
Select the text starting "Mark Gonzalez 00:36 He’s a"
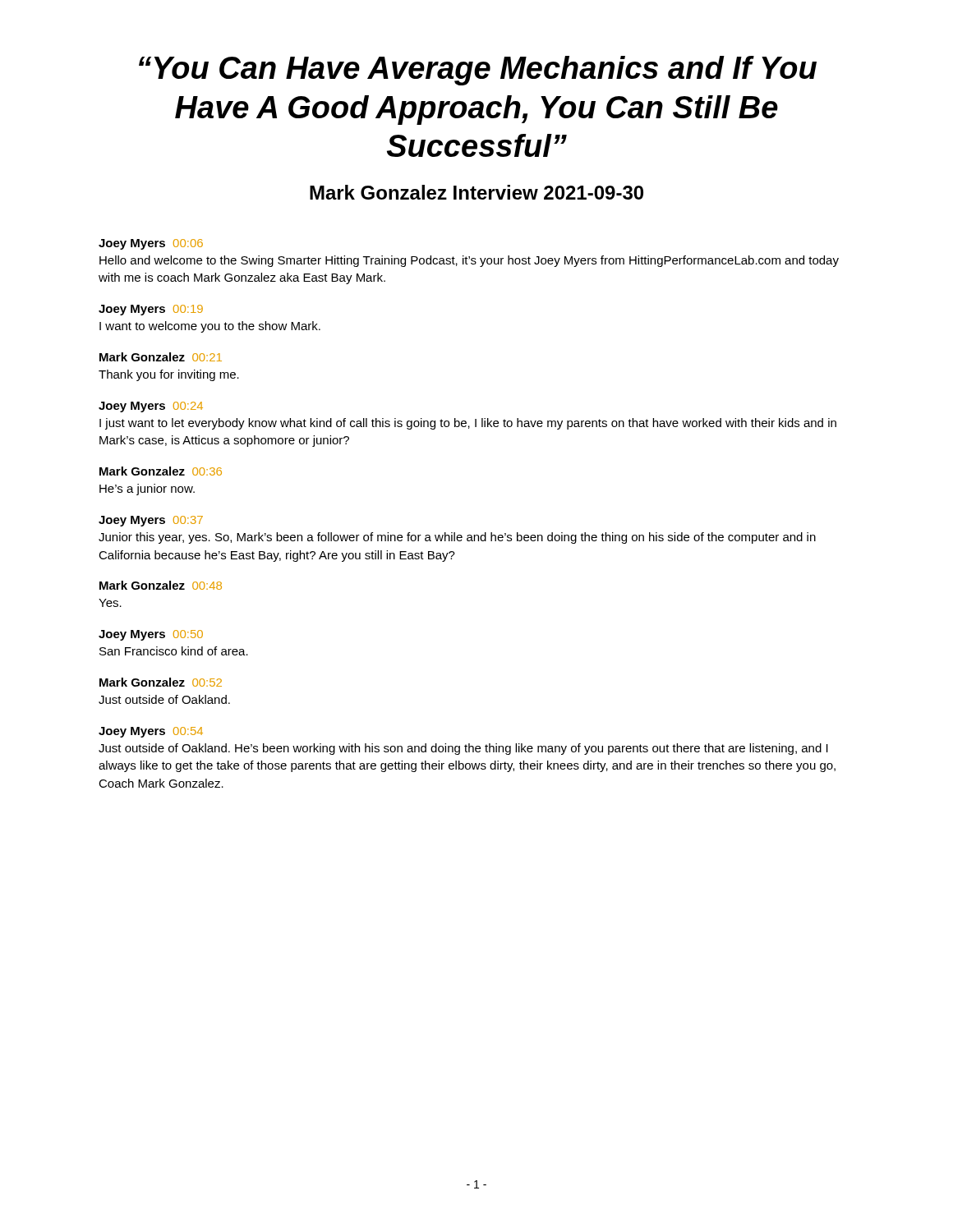(161, 471)
